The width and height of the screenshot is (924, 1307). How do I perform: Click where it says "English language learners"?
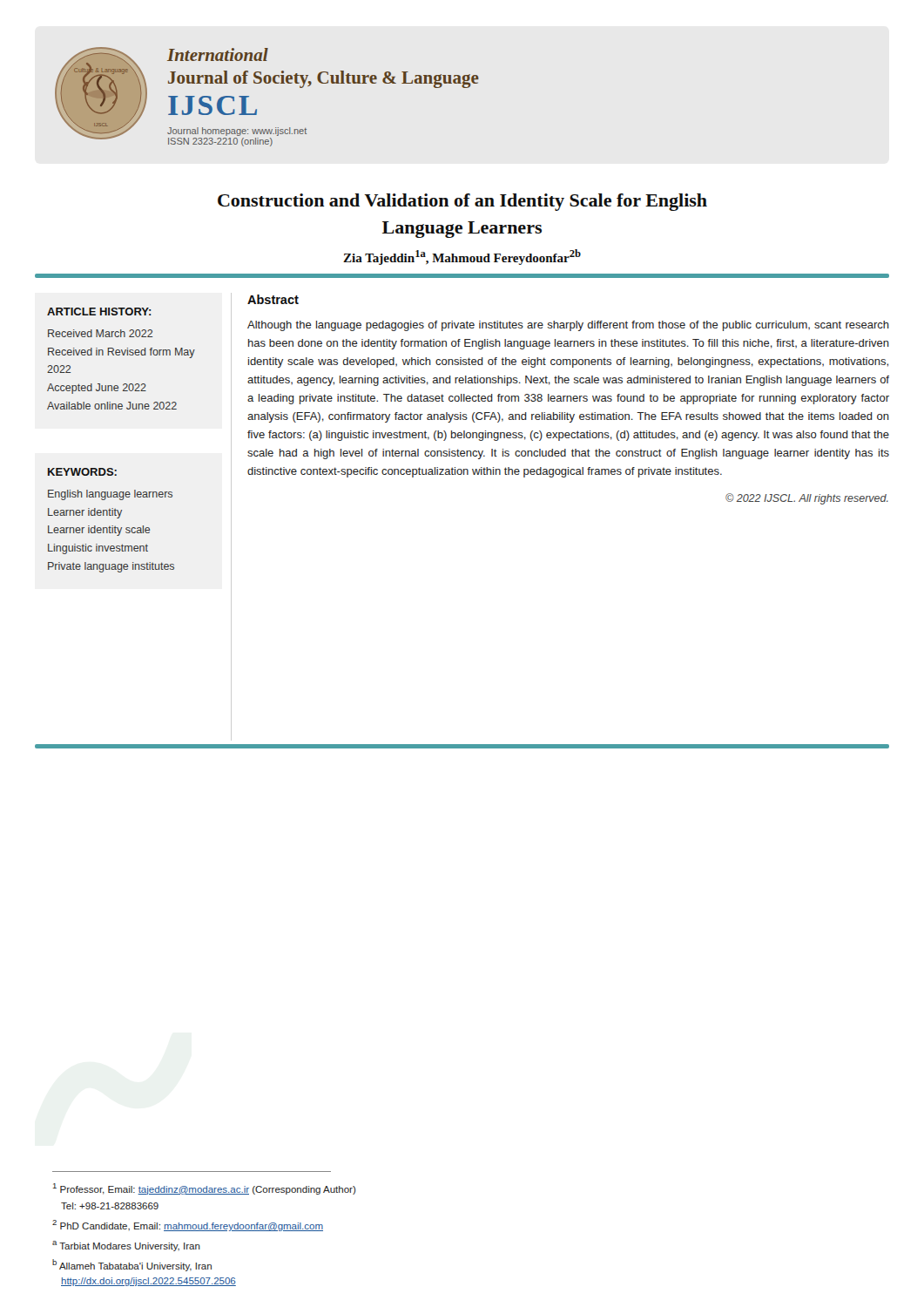pyautogui.click(x=110, y=494)
